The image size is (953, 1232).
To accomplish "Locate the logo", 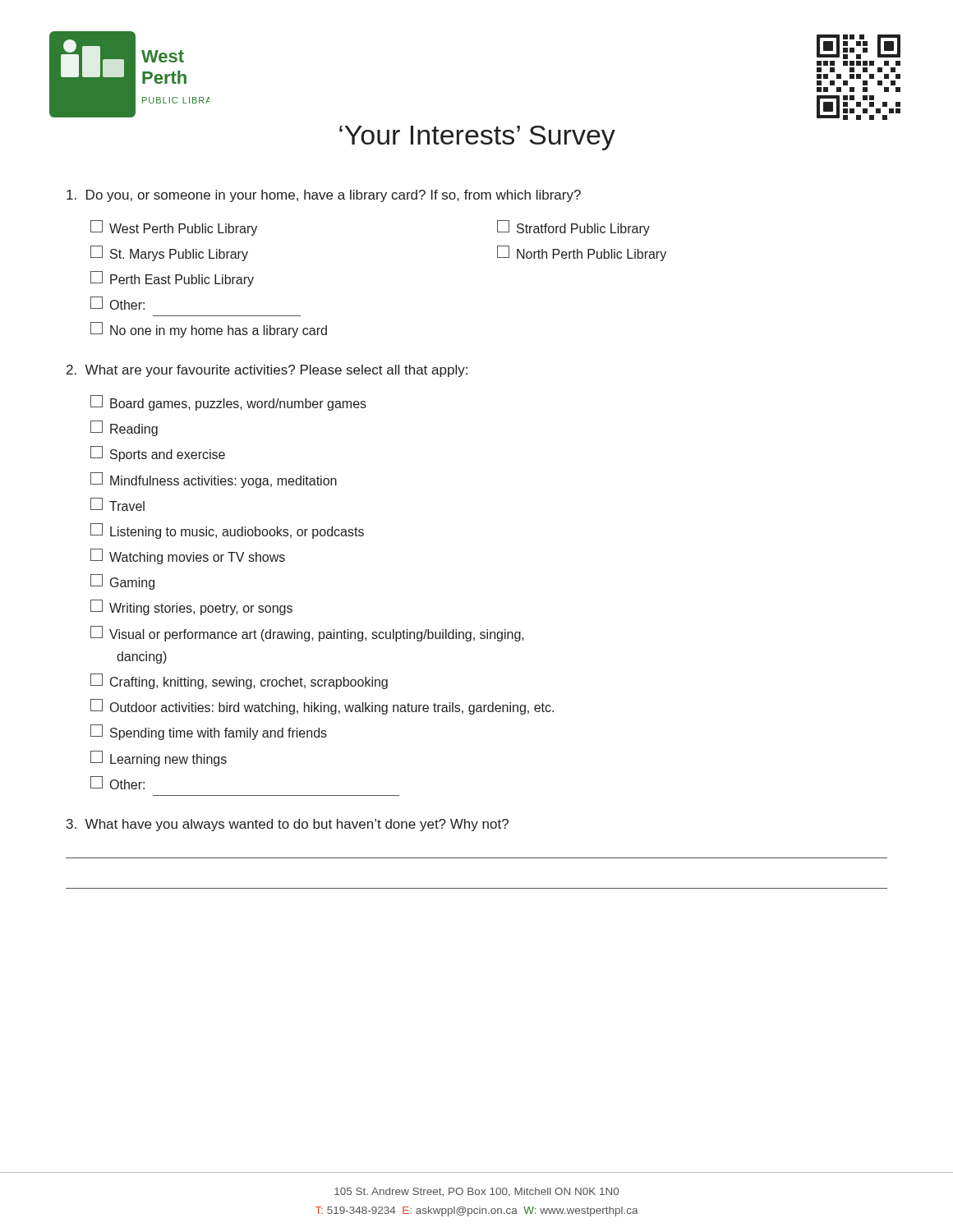I will tap(129, 74).
